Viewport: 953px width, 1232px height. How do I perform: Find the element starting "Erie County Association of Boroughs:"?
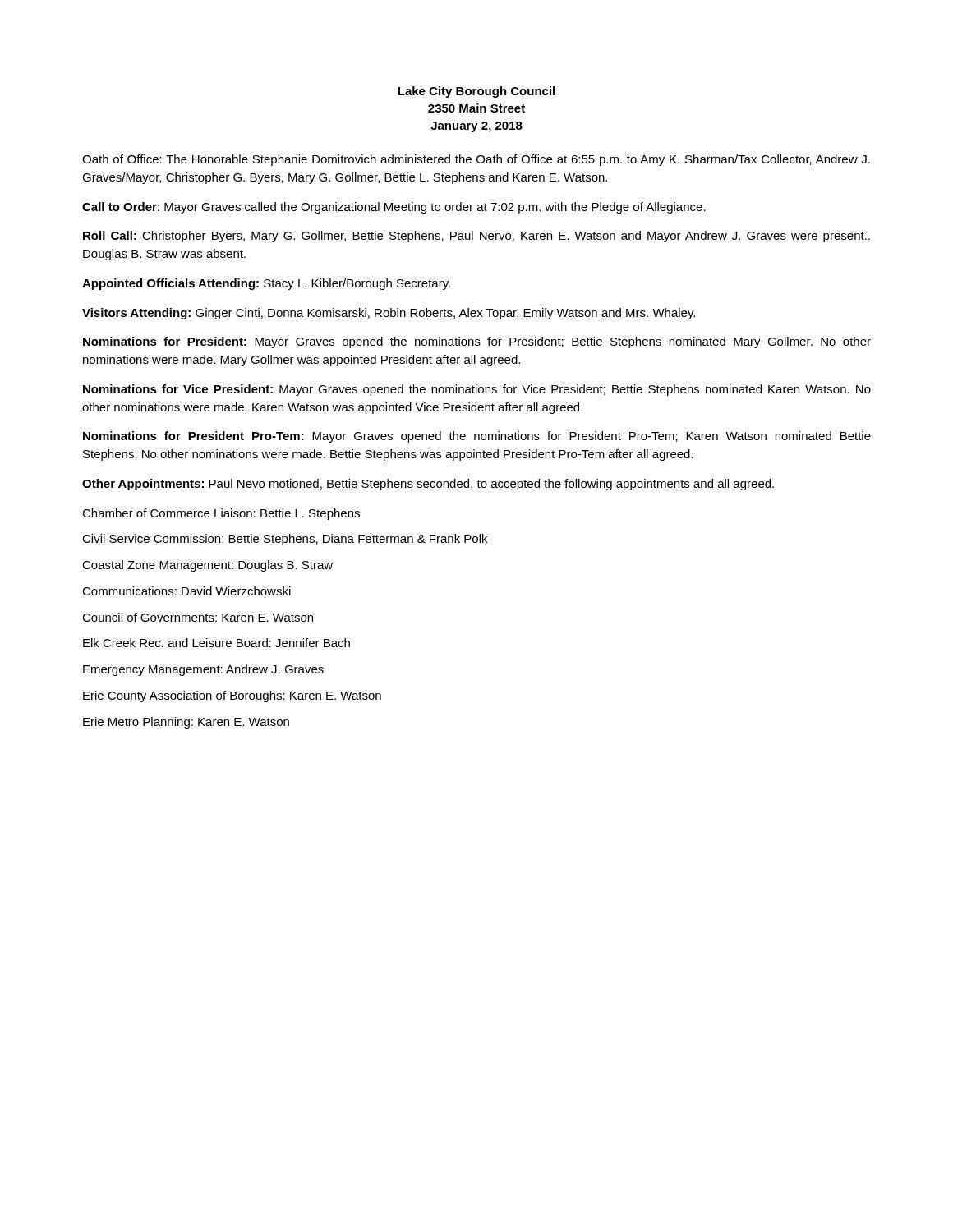click(x=232, y=695)
